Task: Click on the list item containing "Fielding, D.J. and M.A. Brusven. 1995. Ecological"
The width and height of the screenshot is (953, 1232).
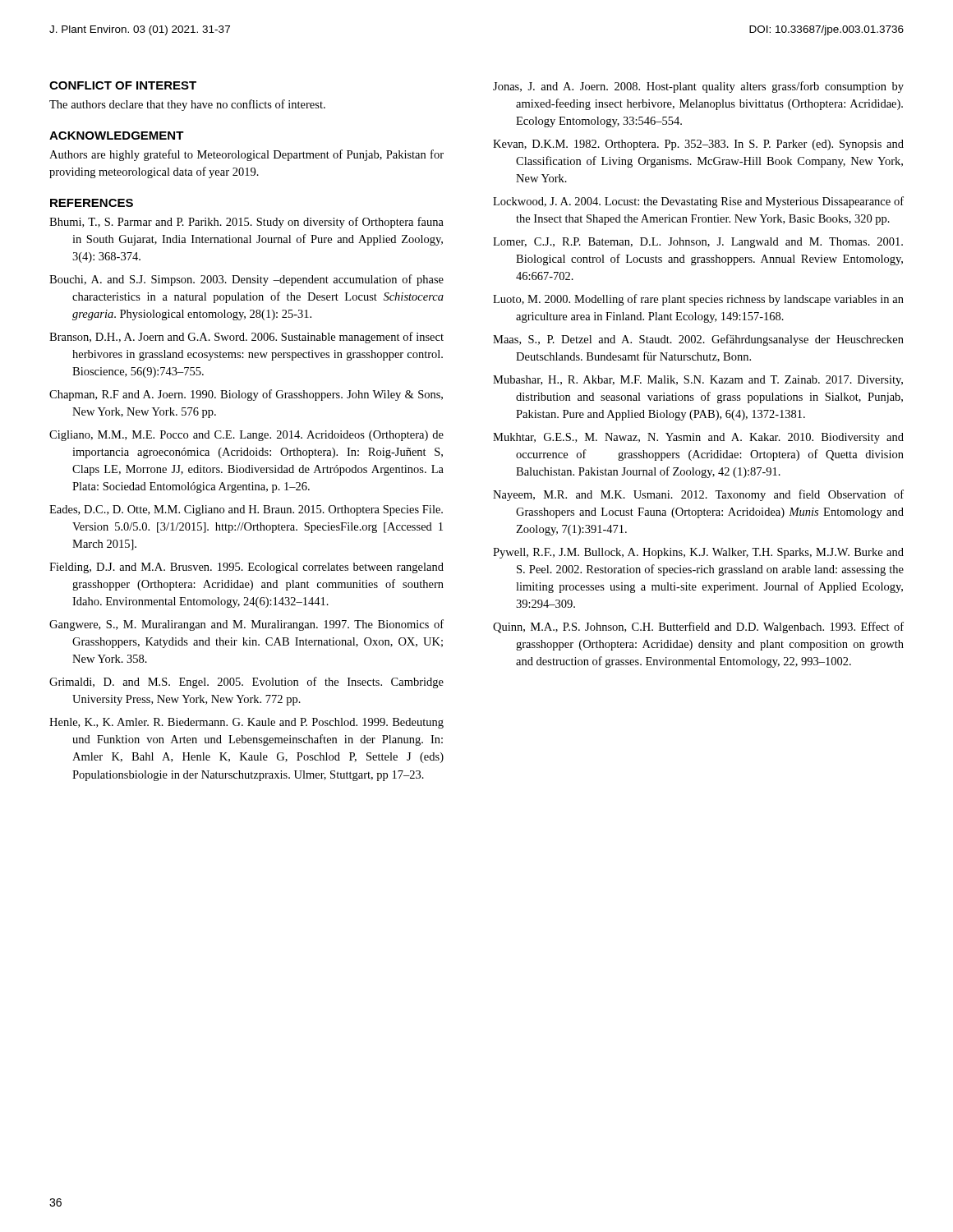Action: coord(246,584)
